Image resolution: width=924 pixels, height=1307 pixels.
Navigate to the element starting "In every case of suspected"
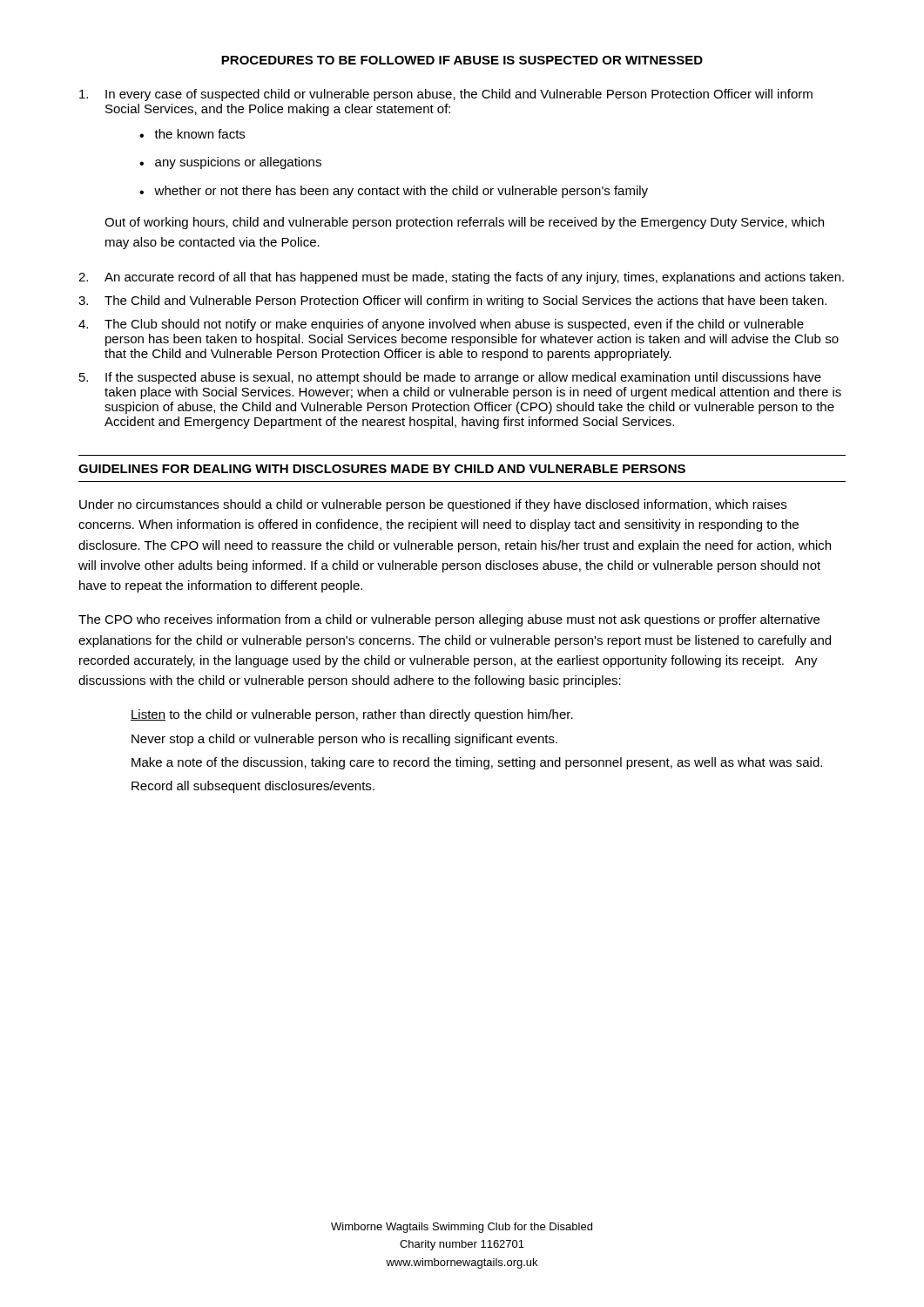446,95
